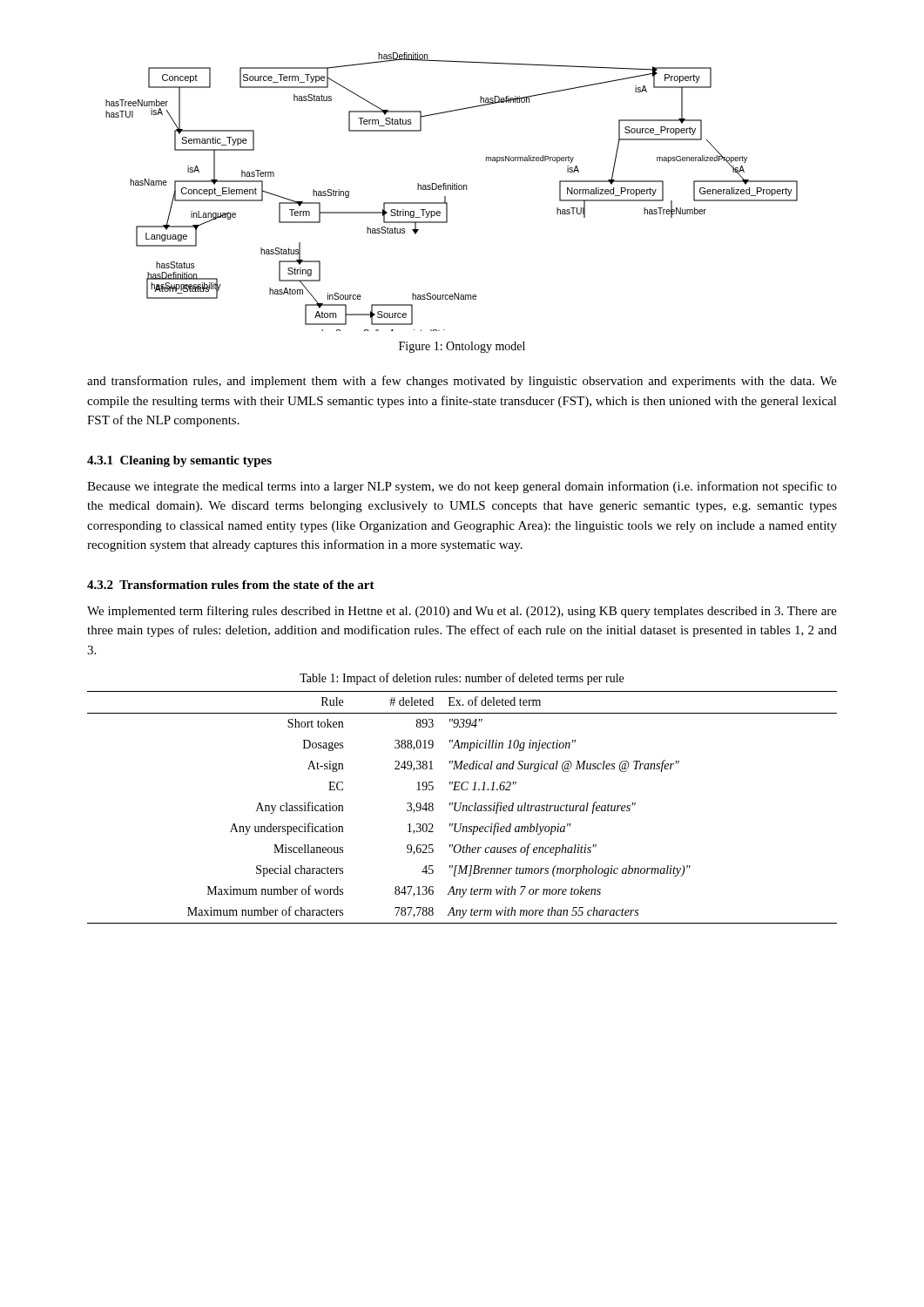Find the section header on this page that starts "4.3.1 Cleaning by"
The image size is (924, 1307).
tap(179, 460)
